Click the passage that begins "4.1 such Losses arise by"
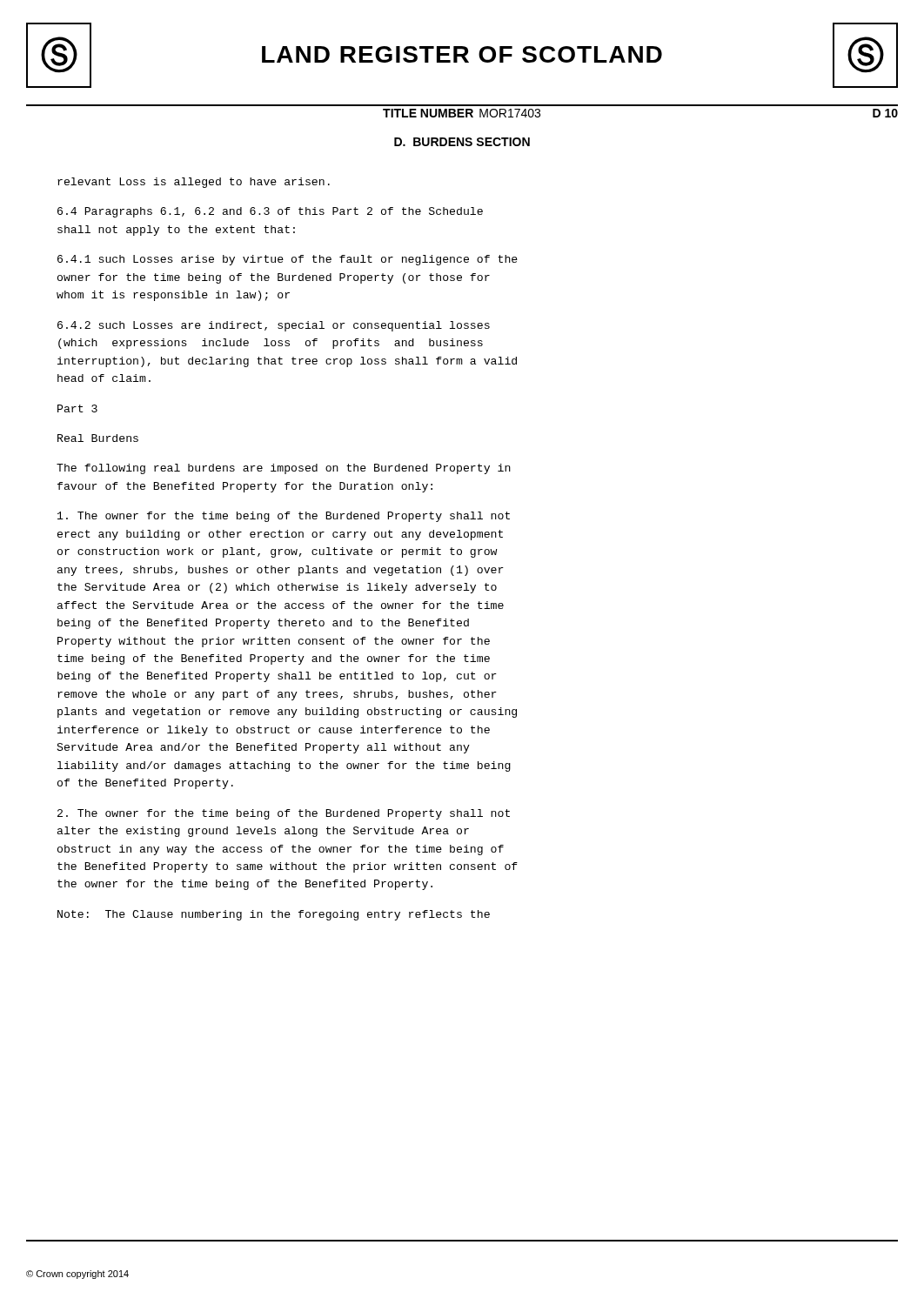Viewport: 924px width, 1305px height. point(287,278)
